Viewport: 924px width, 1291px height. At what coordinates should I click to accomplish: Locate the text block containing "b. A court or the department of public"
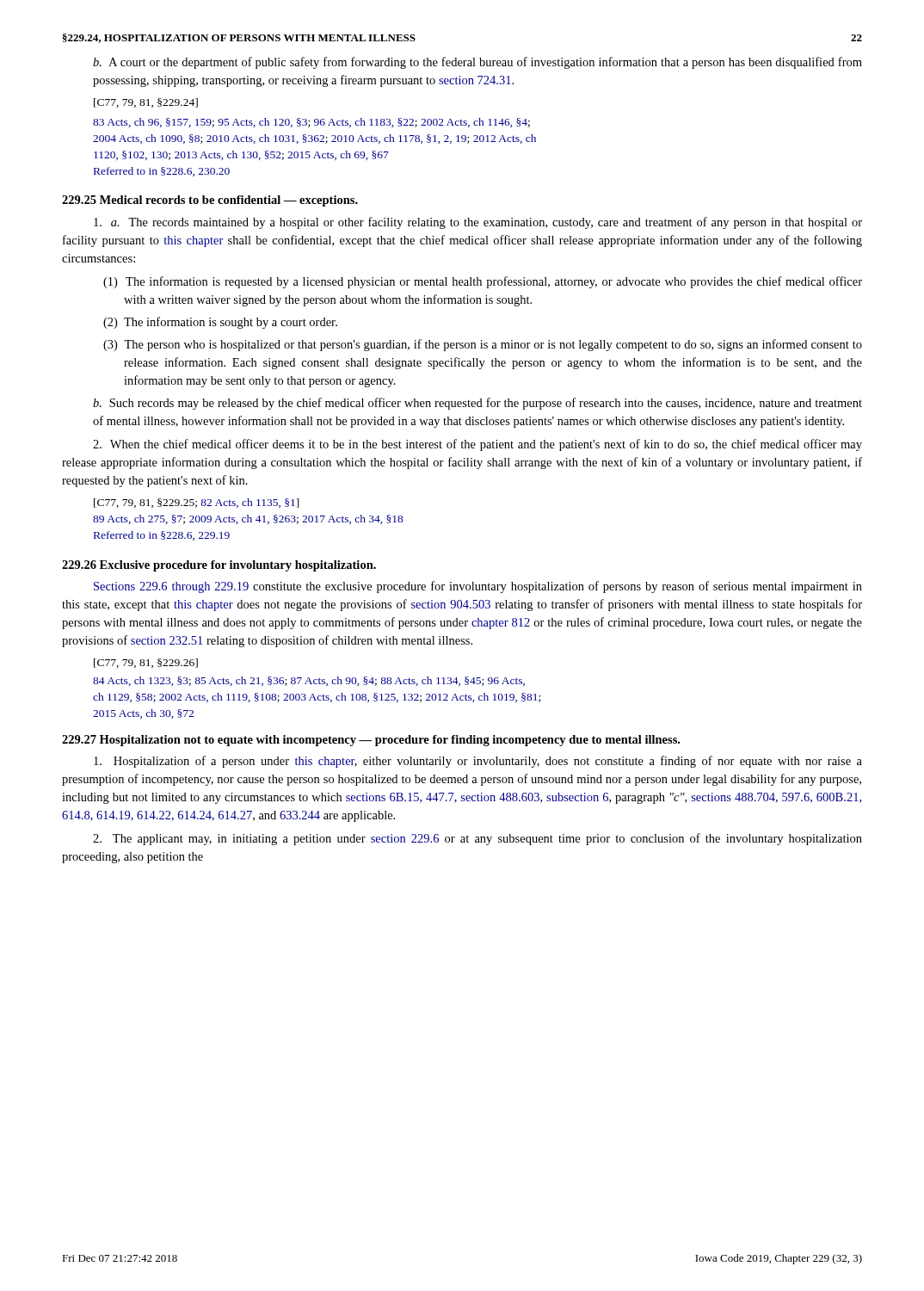pyautogui.click(x=478, y=71)
